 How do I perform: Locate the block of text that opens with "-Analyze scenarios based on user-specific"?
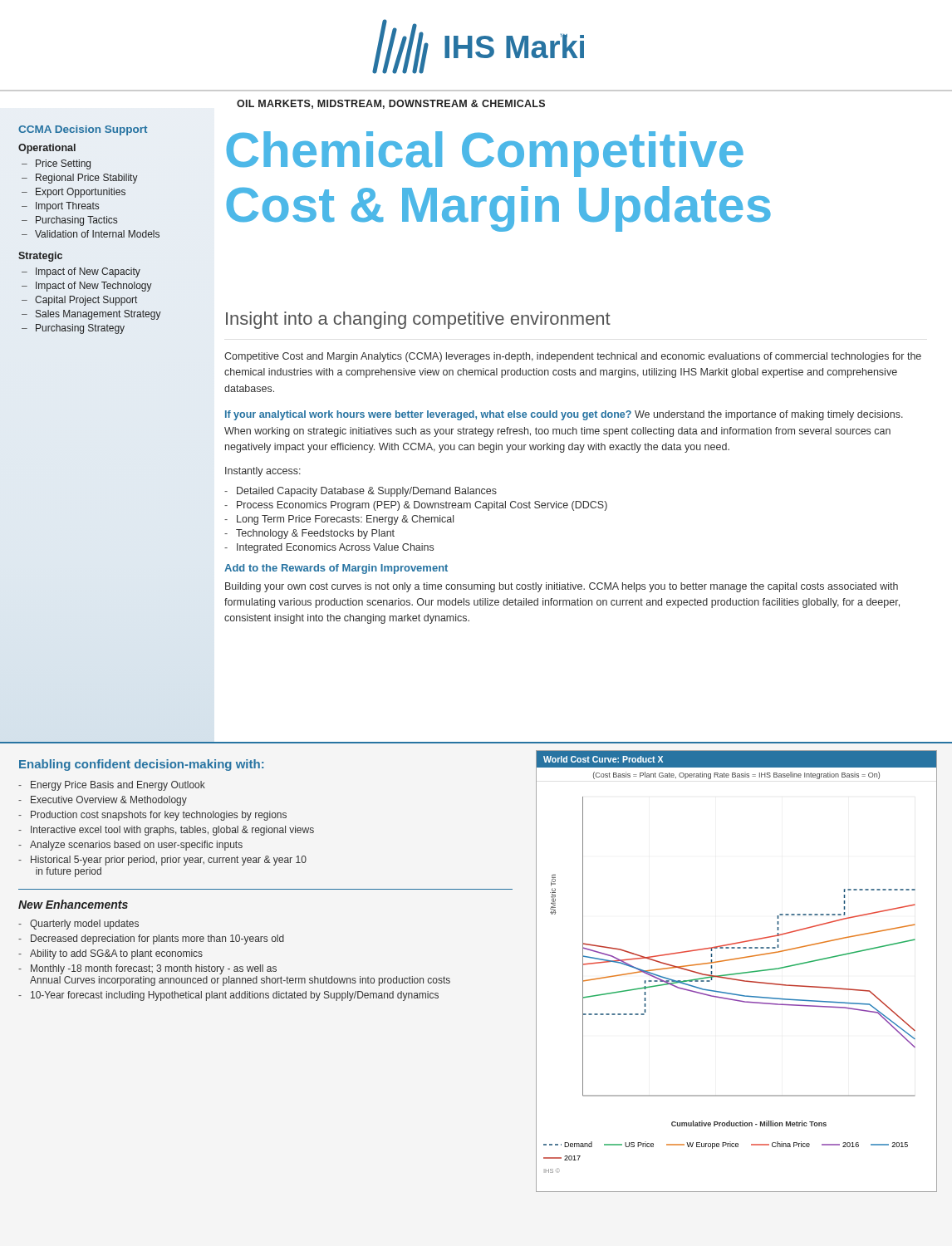(130, 845)
